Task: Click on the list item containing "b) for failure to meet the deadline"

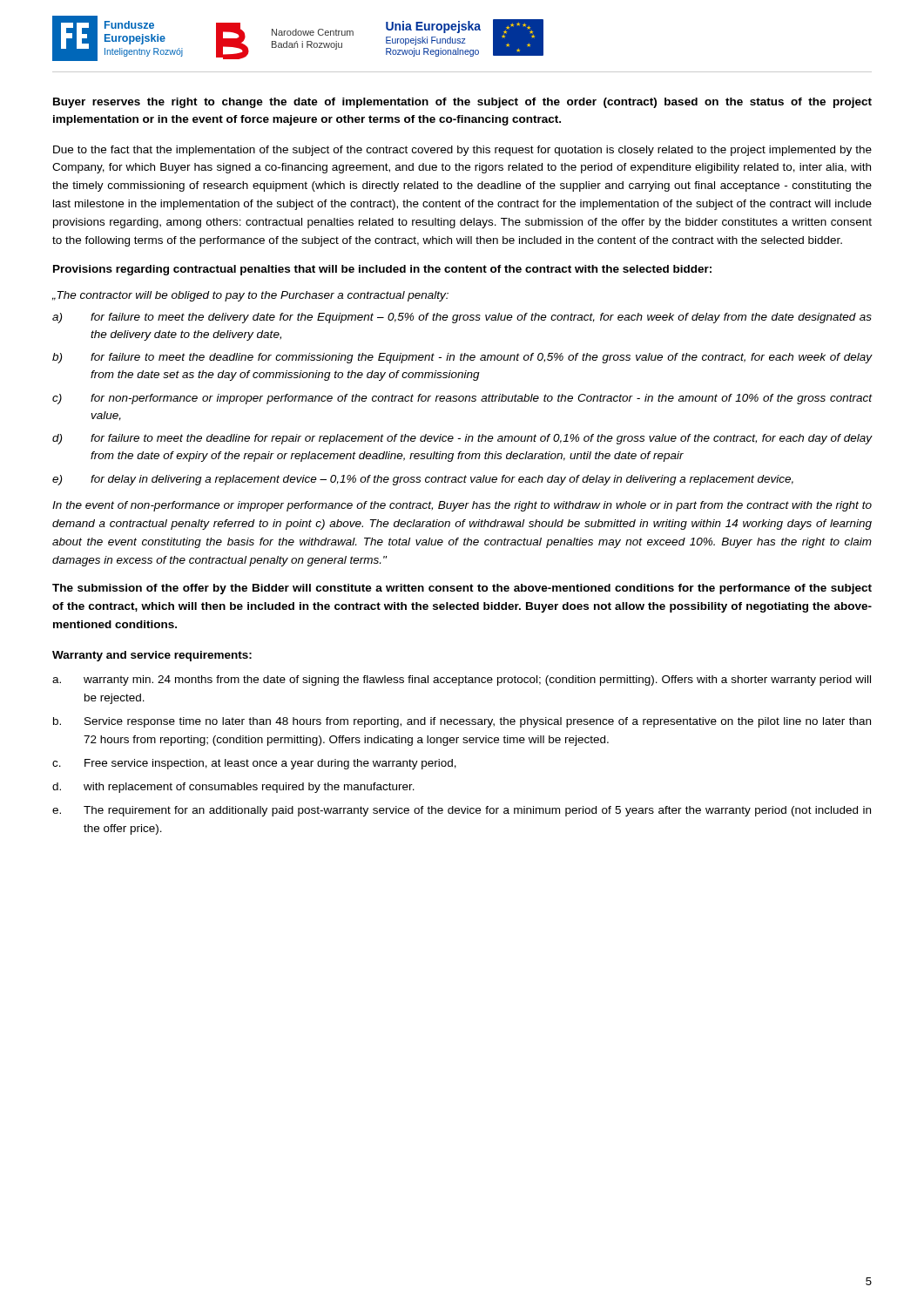Action: click(x=462, y=366)
